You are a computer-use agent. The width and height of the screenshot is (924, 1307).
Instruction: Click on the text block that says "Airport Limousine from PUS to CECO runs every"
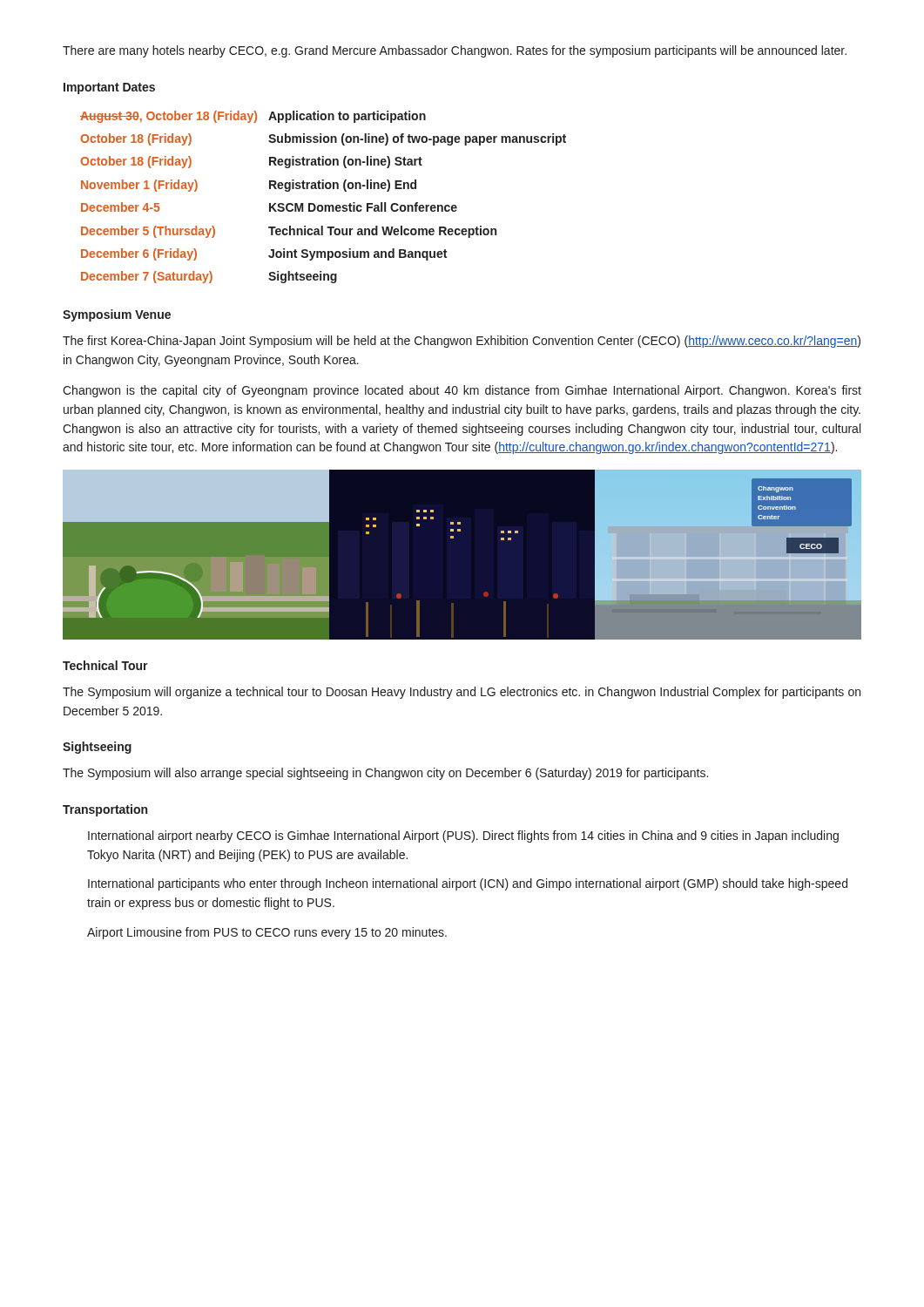[267, 932]
